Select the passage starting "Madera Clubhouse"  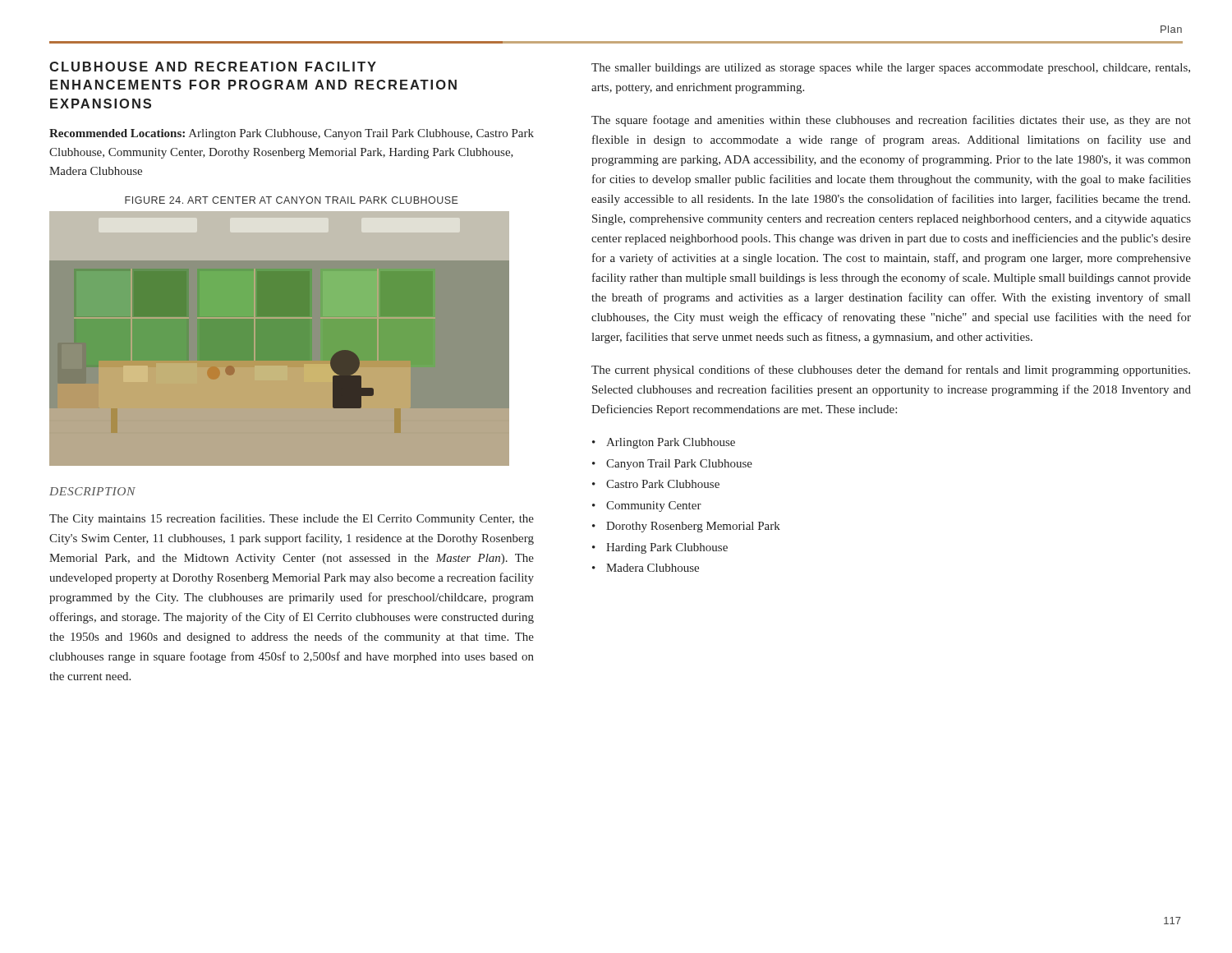pos(653,568)
